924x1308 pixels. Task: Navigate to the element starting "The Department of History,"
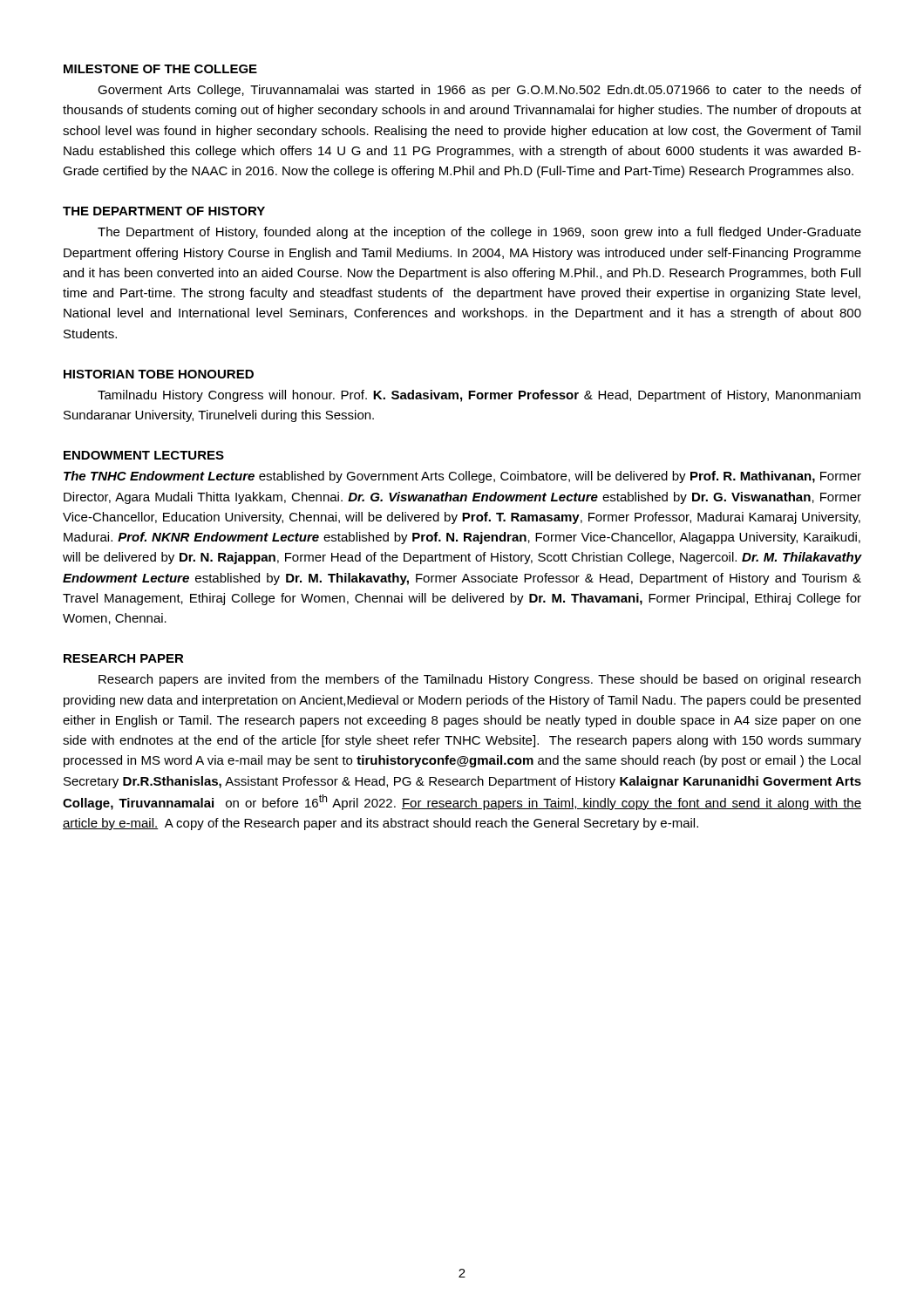coord(462,282)
